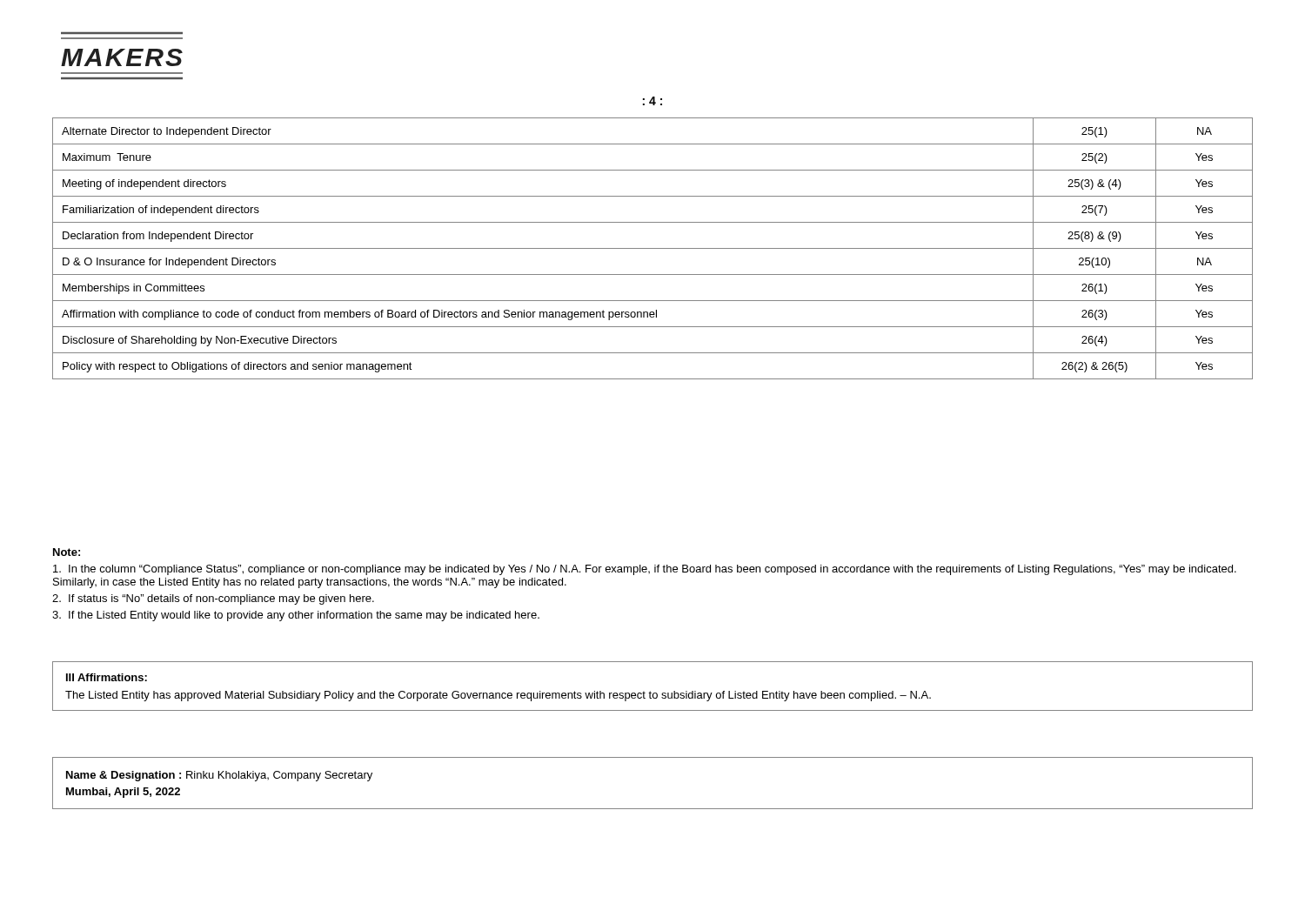The image size is (1305, 924).
Task: Point to the text block starting "Note: 1. In the"
Action: tap(652, 583)
